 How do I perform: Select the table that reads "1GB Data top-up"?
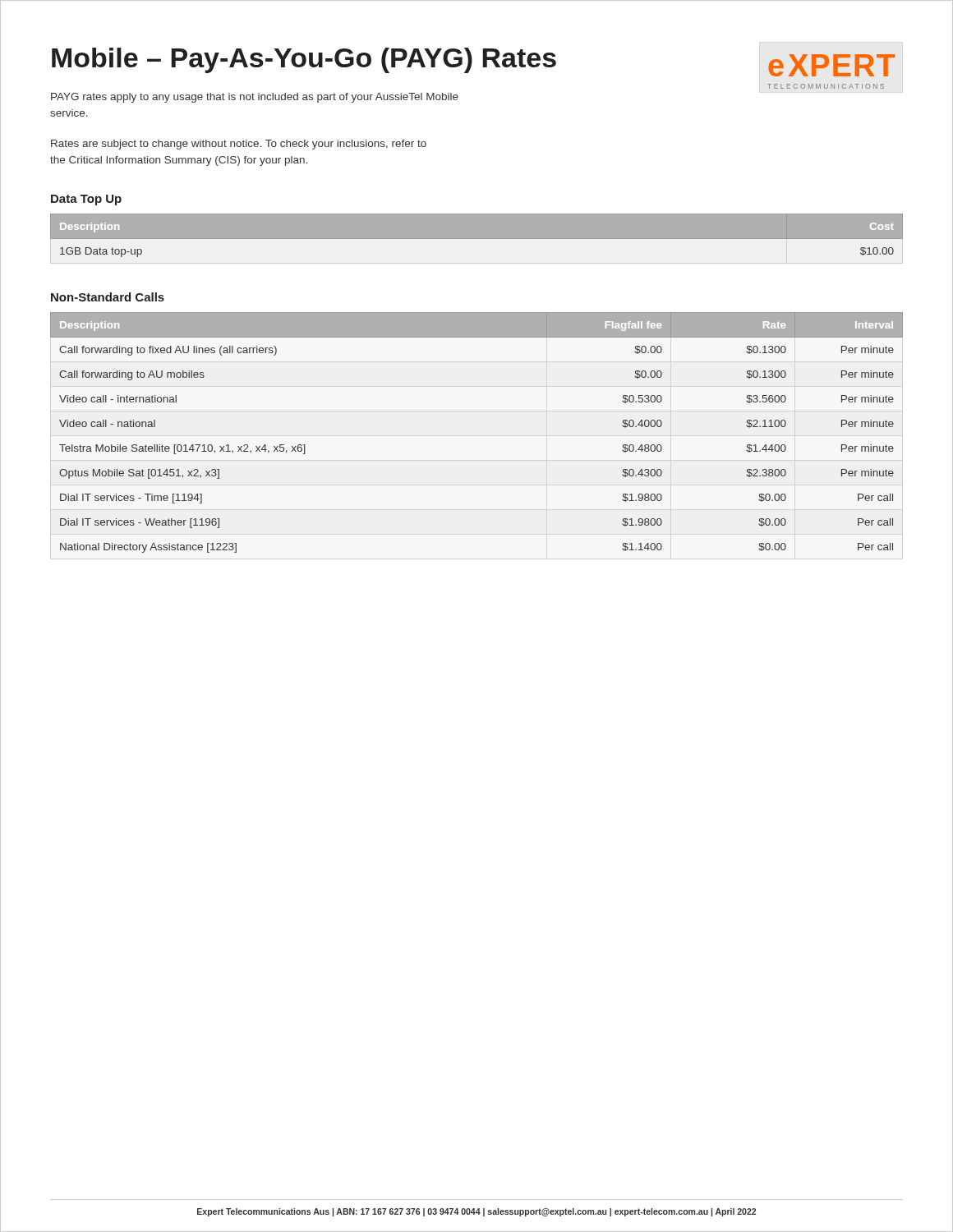tap(476, 239)
